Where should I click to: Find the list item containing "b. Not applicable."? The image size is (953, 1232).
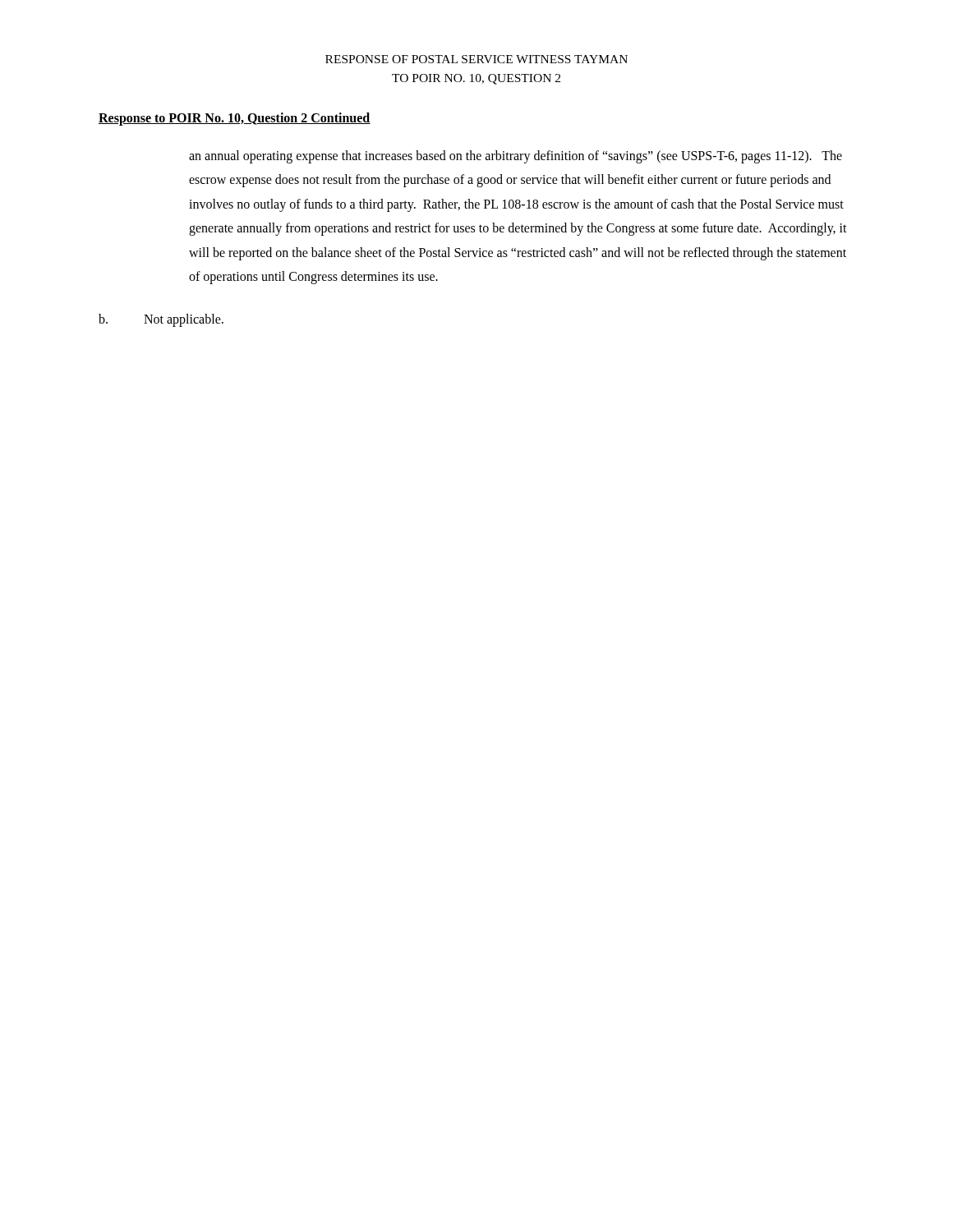[x=161, y=320]
